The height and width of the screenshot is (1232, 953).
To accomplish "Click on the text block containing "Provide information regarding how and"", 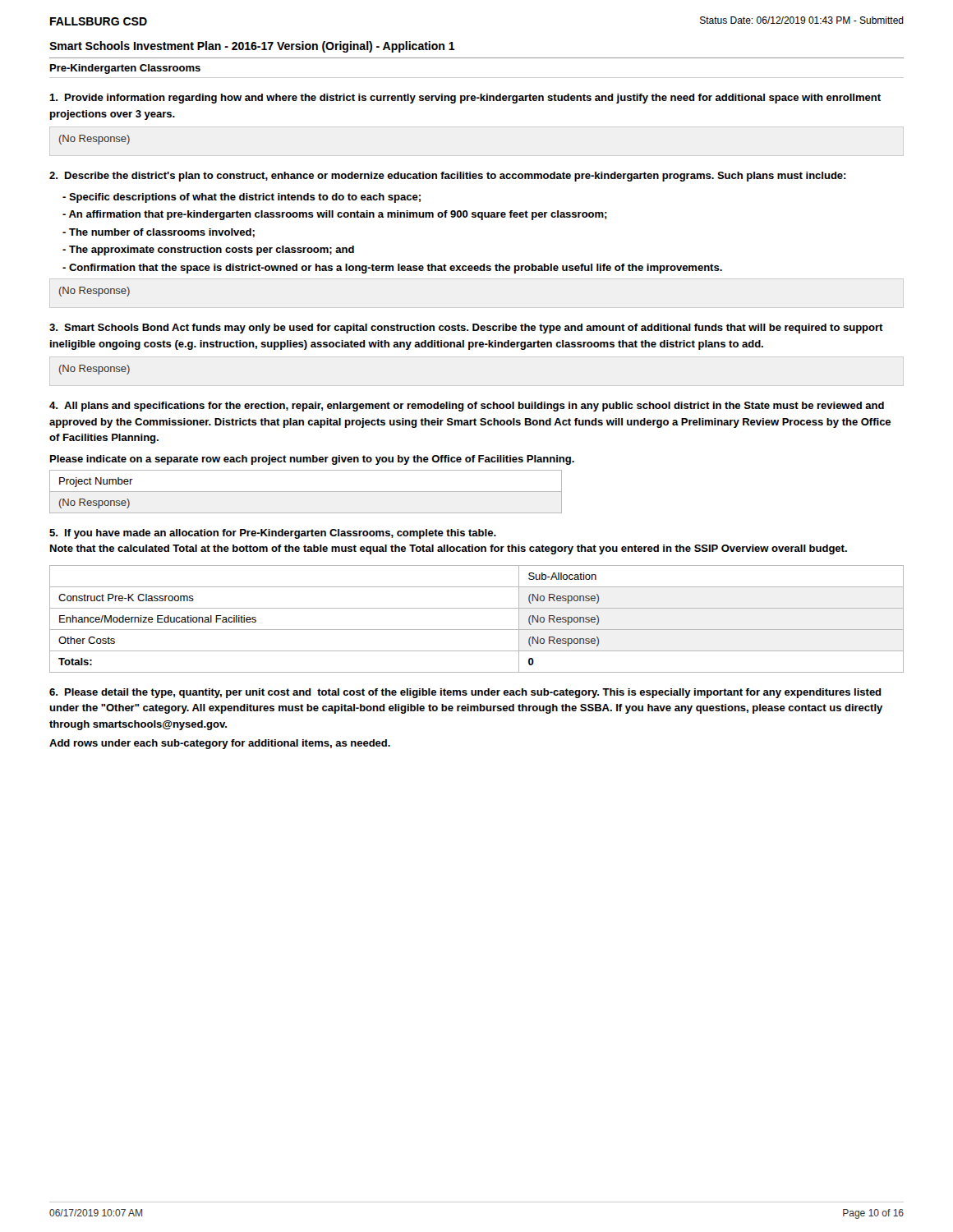I will click(465, 105).
